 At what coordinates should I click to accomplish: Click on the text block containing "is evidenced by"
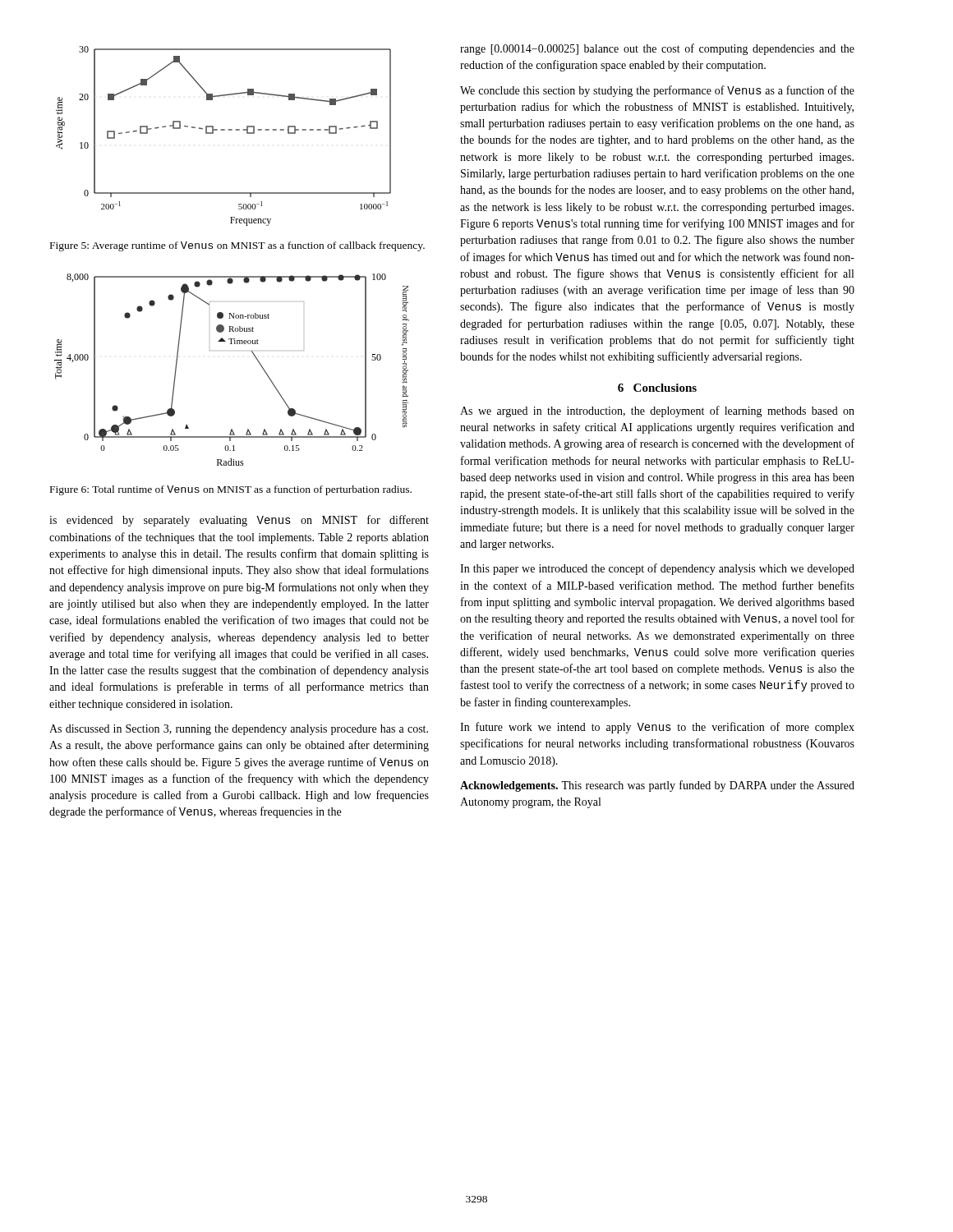239,612
